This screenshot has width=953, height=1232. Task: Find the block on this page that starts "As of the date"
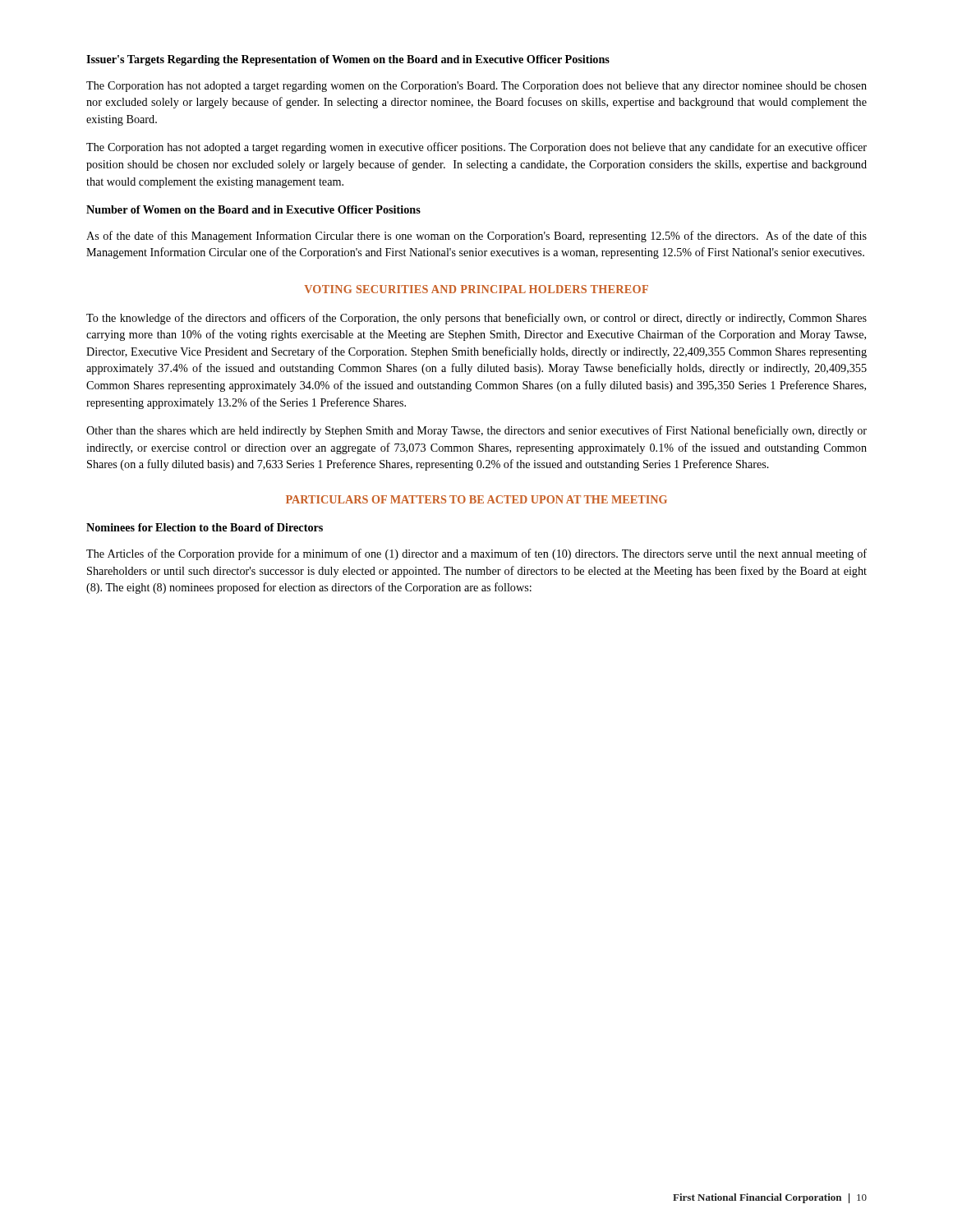[476, 244]
